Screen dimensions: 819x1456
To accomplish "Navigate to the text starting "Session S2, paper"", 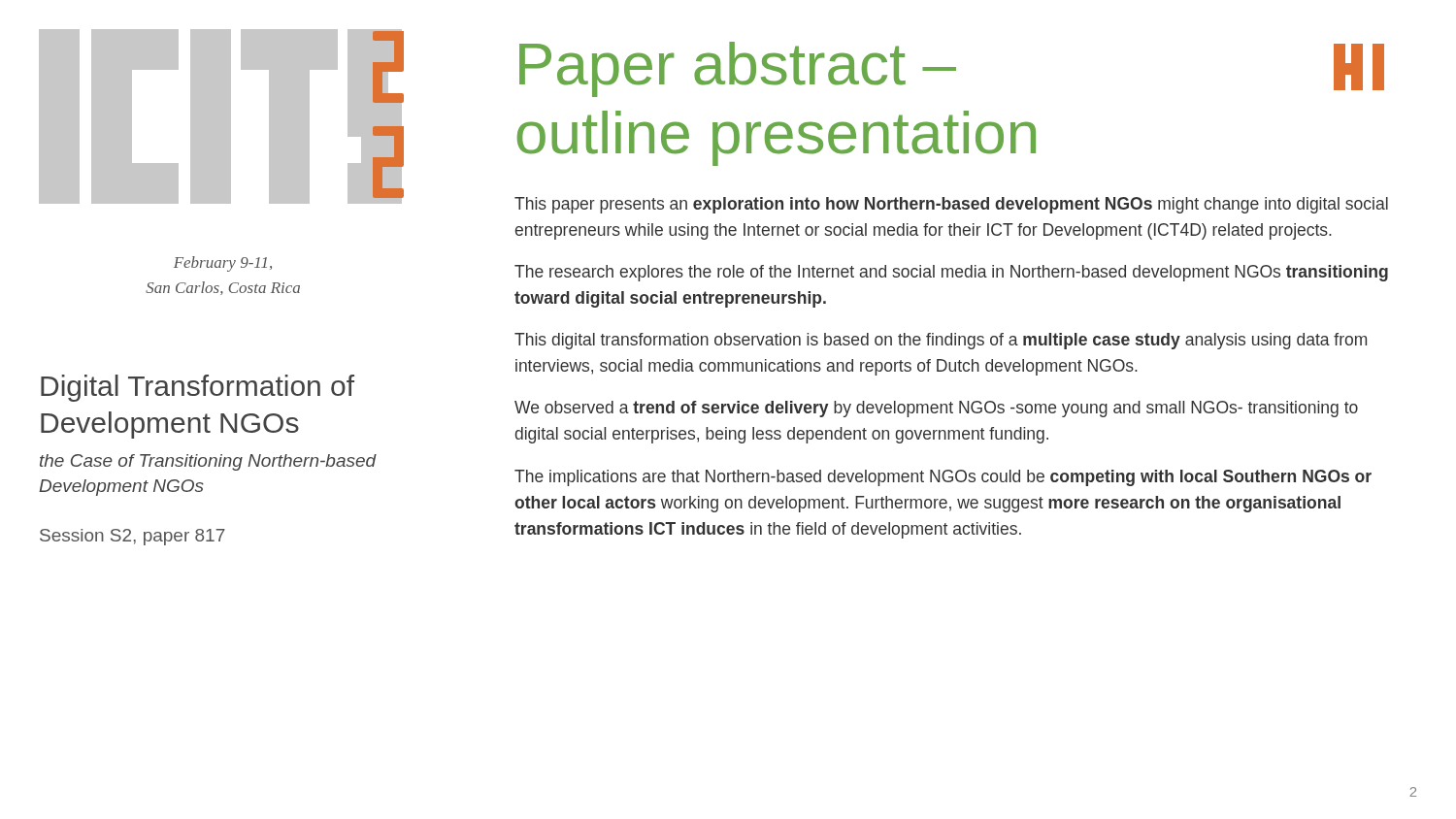I will [x=132, y=535].
